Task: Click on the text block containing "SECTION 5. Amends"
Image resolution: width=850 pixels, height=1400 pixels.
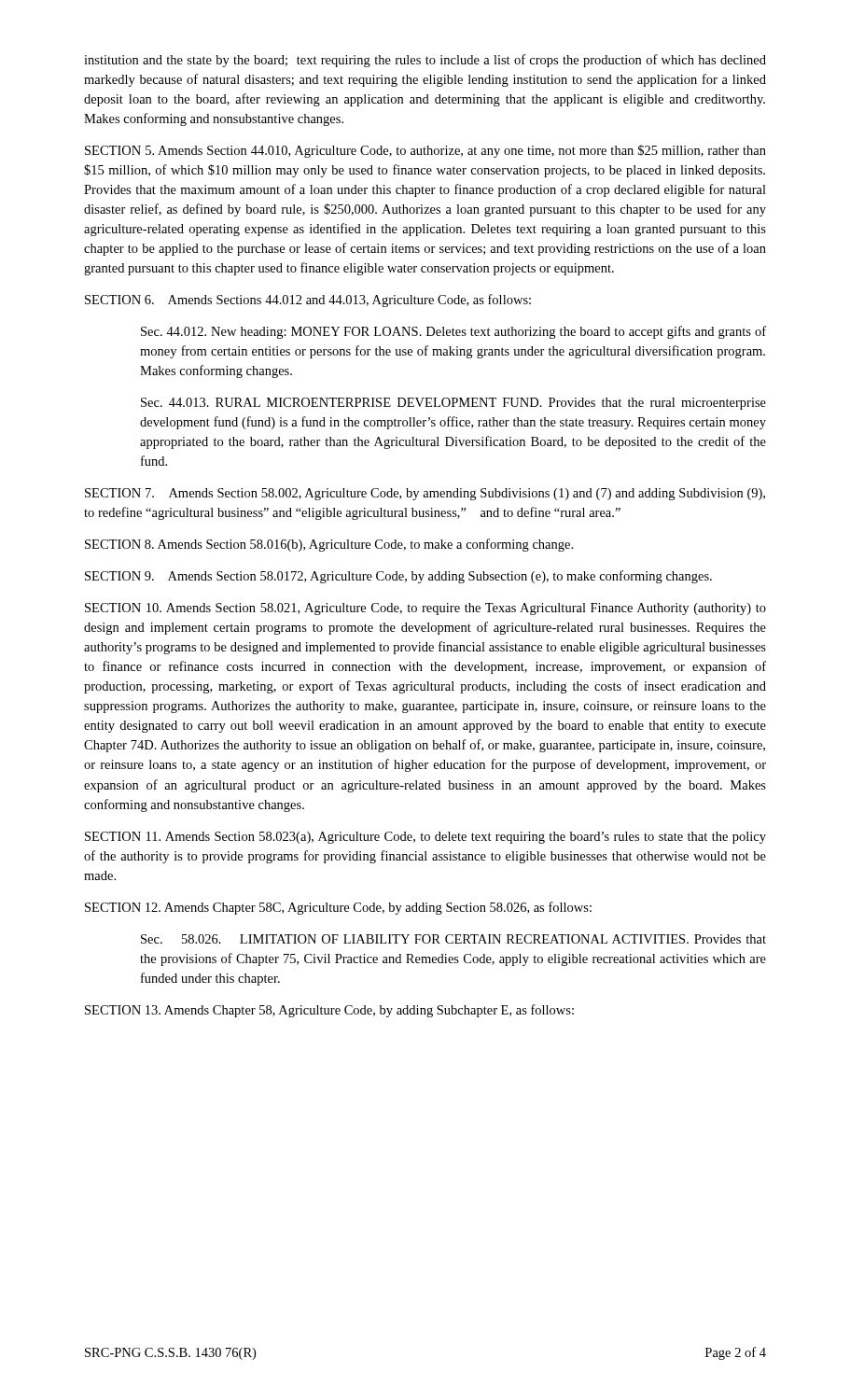Action: point(425,209)
